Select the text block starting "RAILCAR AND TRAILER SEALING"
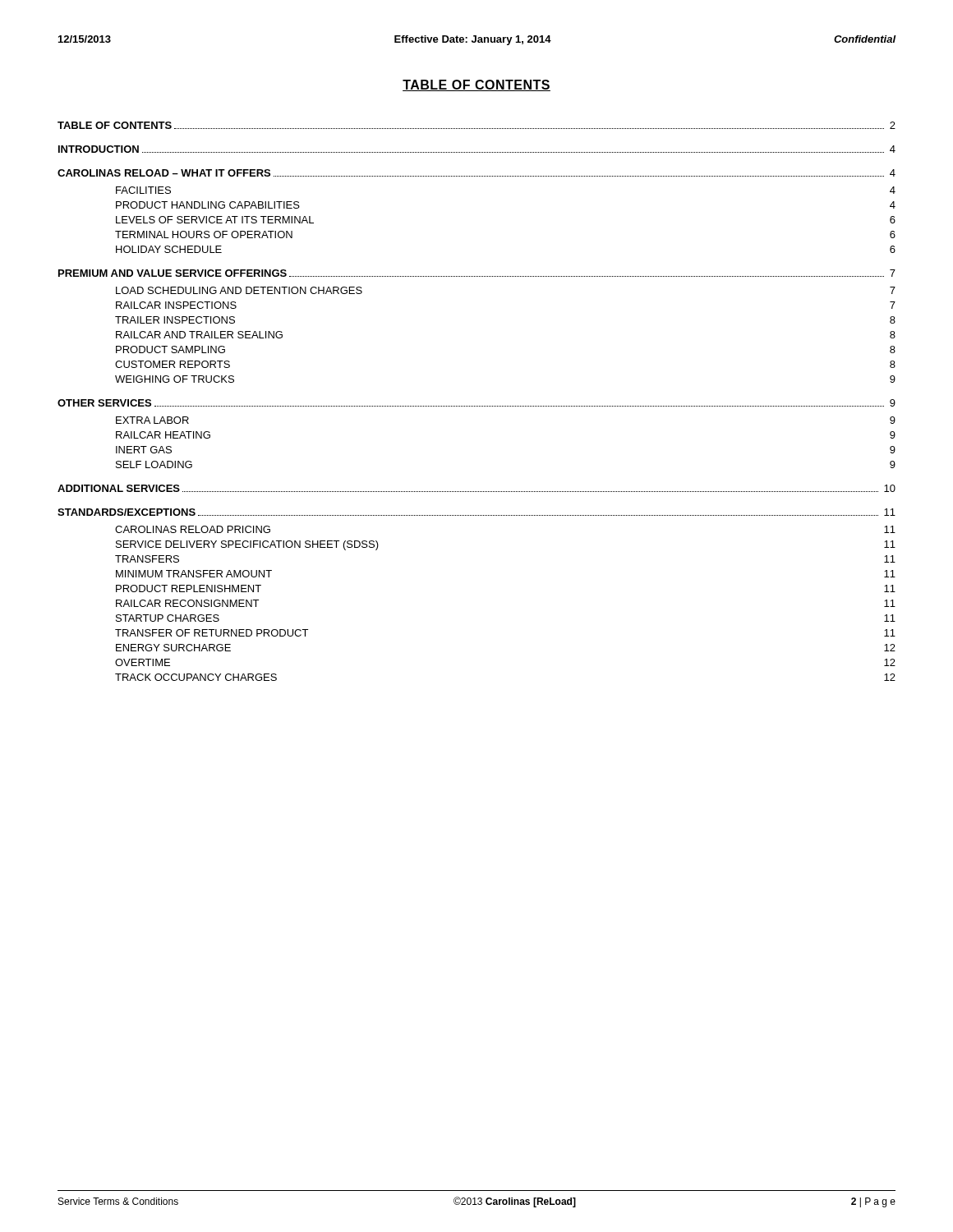This screenshot has width=953, height=1232. point(202,335)
